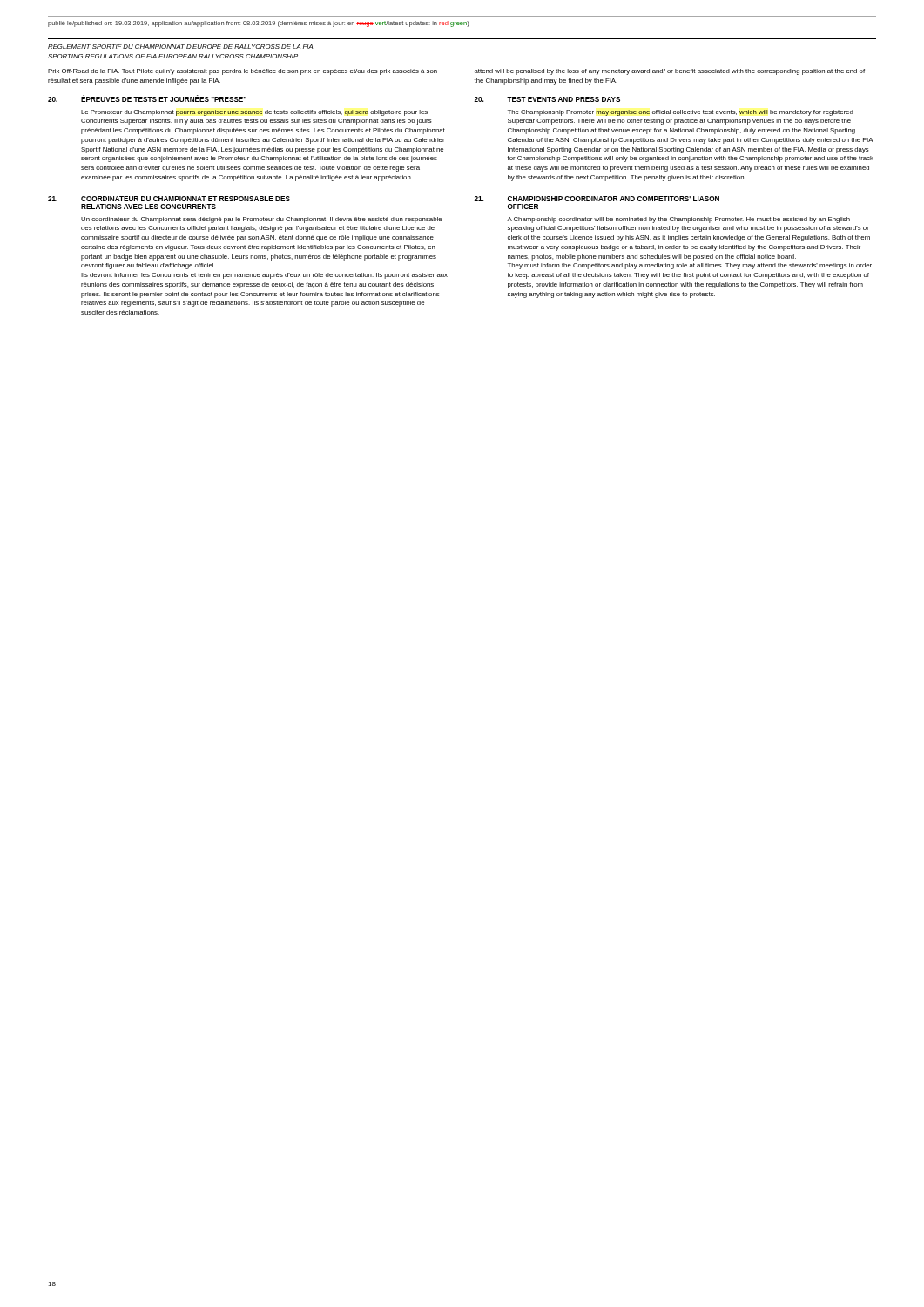
Task: Navigate to the text block starting "The Championship Promoter may organise"
Action: (690, 144)
